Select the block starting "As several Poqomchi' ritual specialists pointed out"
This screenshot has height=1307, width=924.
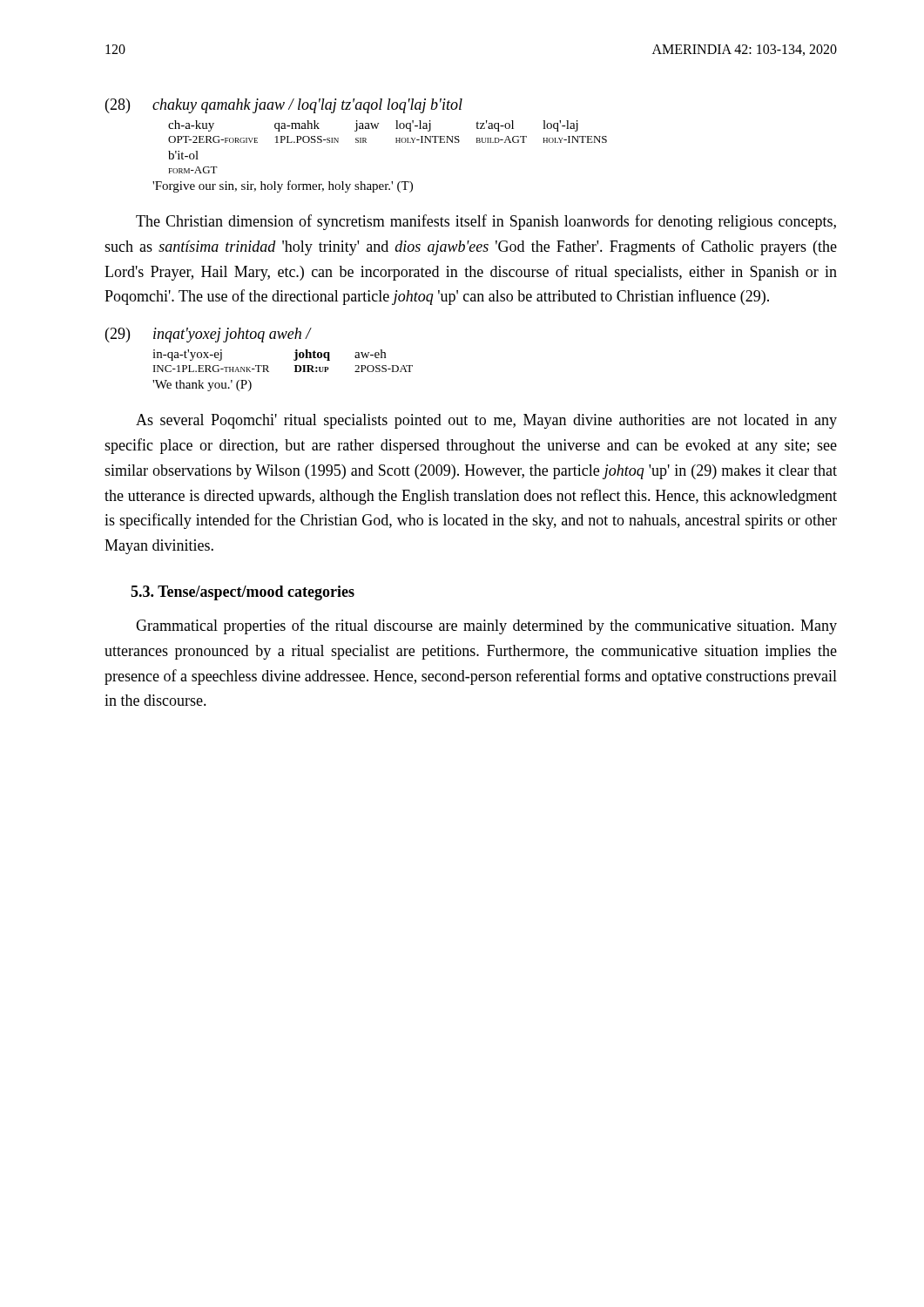471,483
